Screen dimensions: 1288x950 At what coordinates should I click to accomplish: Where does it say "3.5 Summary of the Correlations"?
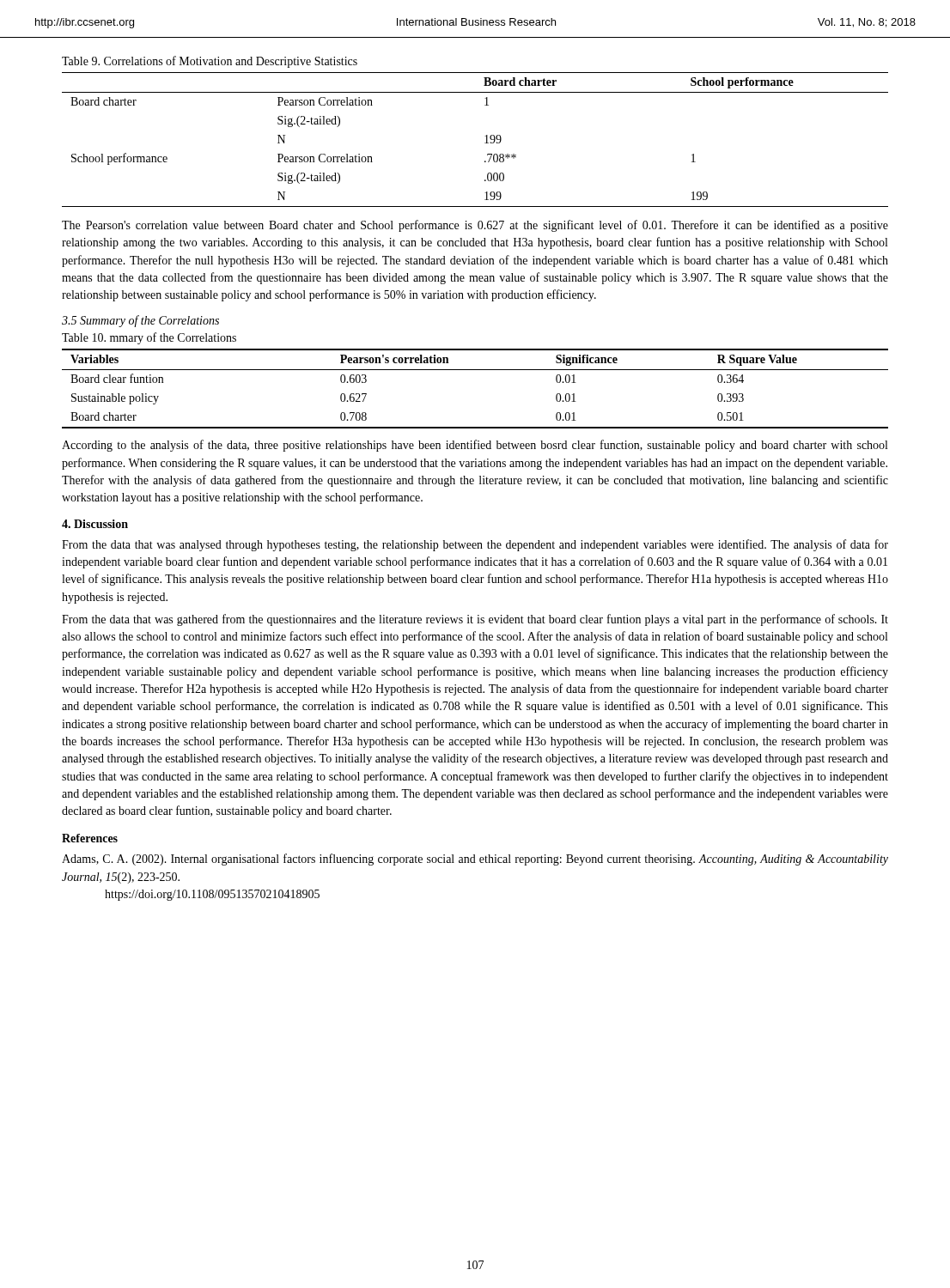tap(141, 321)
